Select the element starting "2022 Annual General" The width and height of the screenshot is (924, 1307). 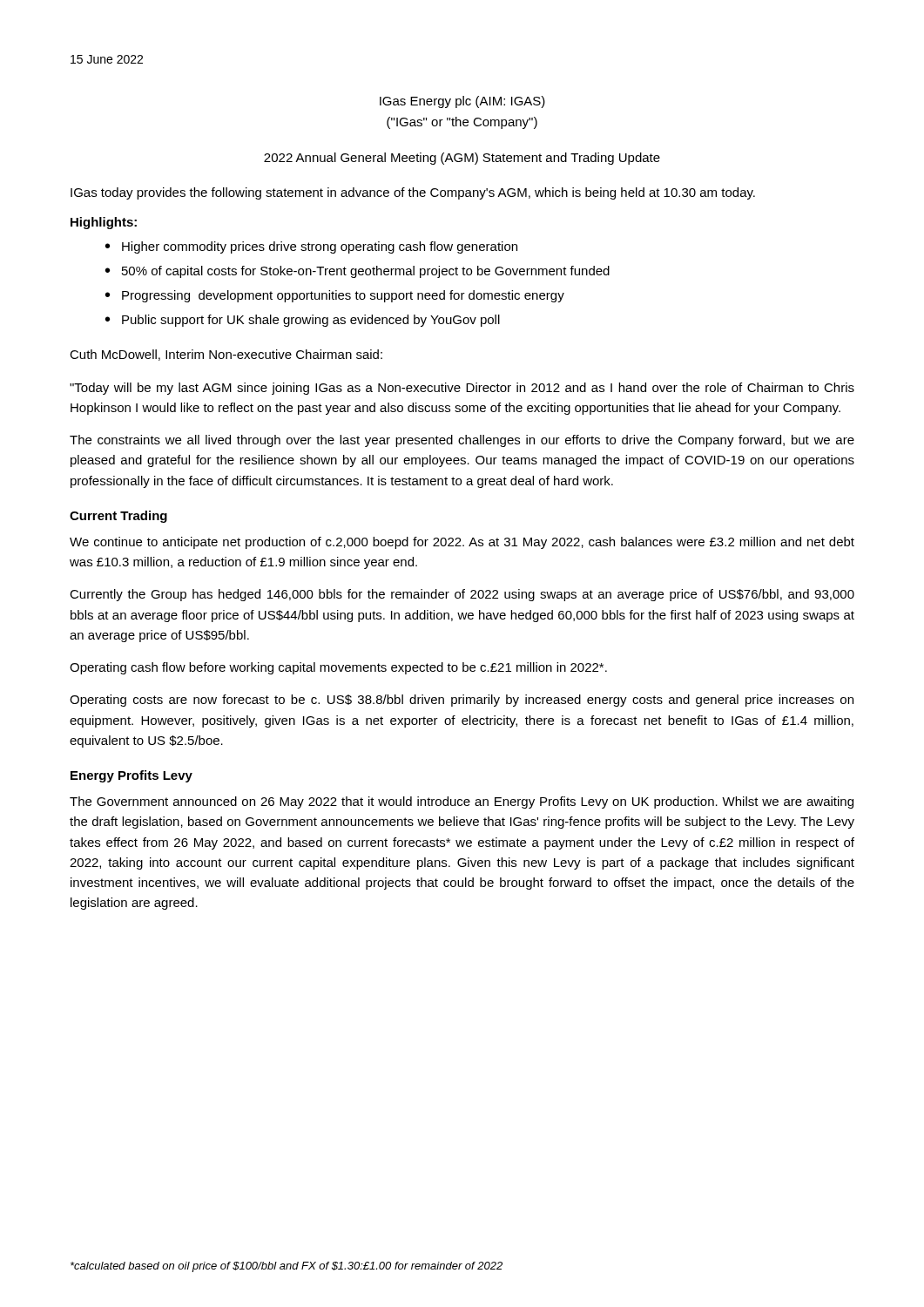tap(462, 157)
